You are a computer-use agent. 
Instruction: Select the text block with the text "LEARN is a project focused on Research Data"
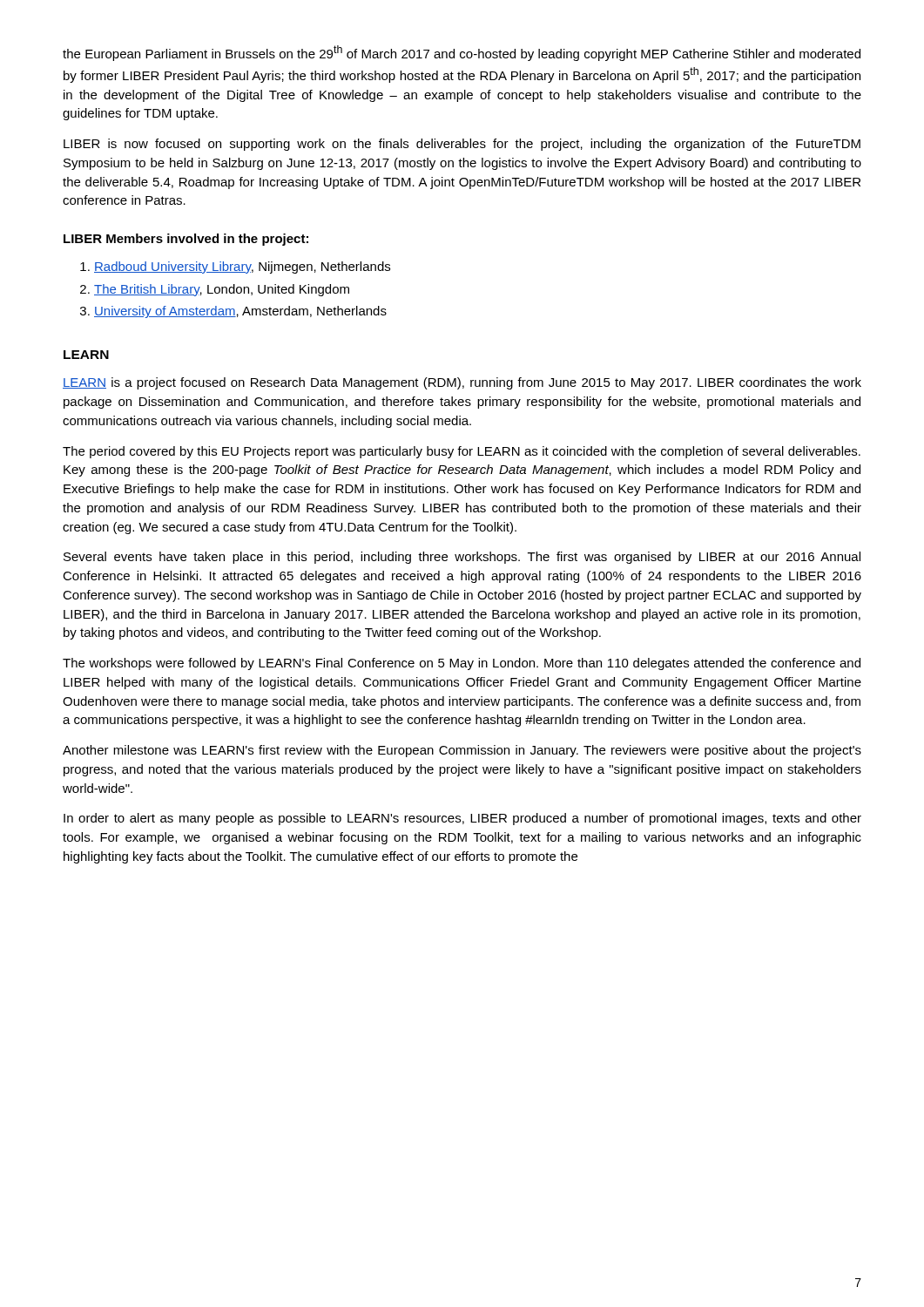pyautogui.click(x=462, y=402)
